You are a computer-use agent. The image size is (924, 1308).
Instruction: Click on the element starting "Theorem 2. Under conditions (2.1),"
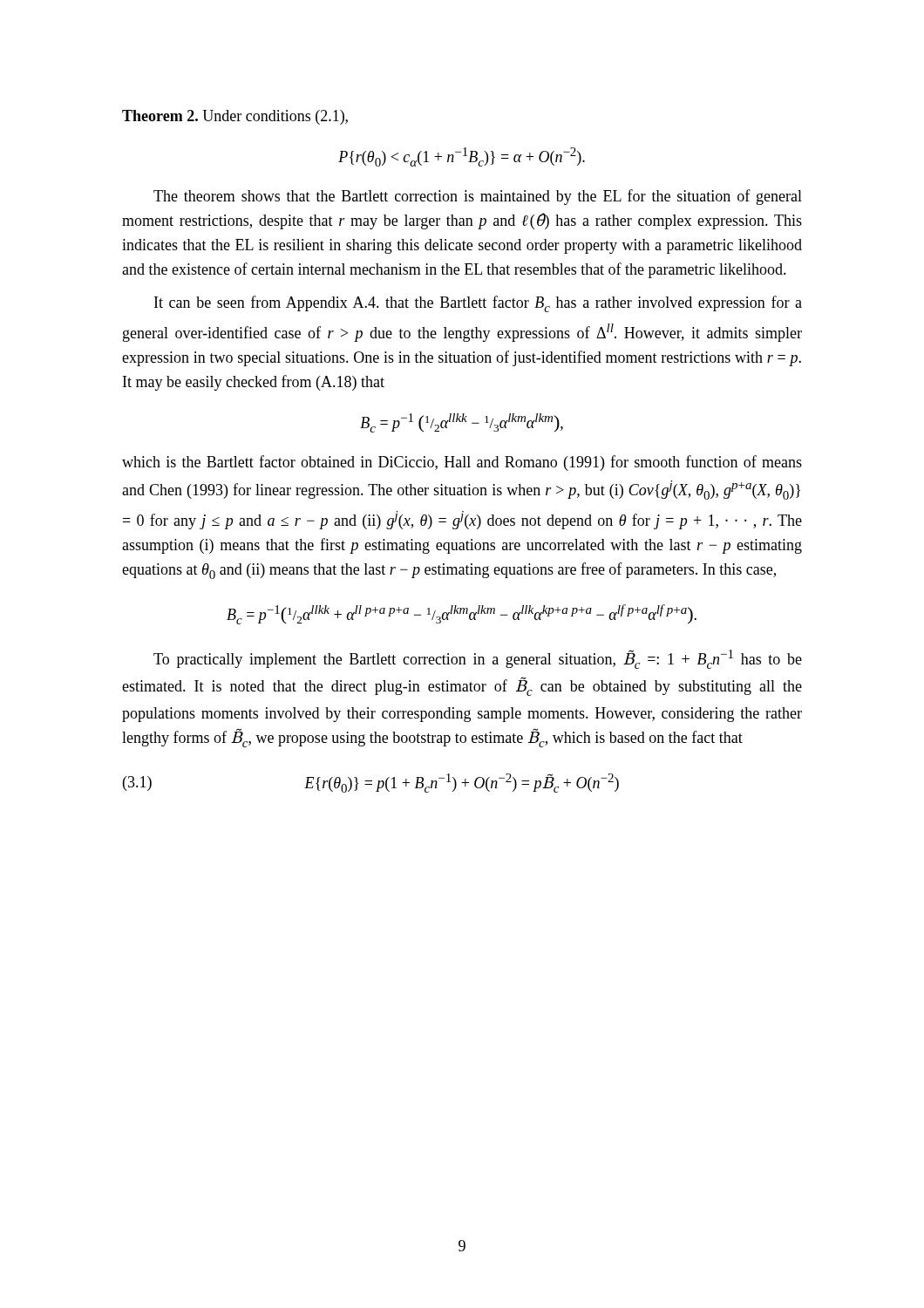click(x=235, y=117)
